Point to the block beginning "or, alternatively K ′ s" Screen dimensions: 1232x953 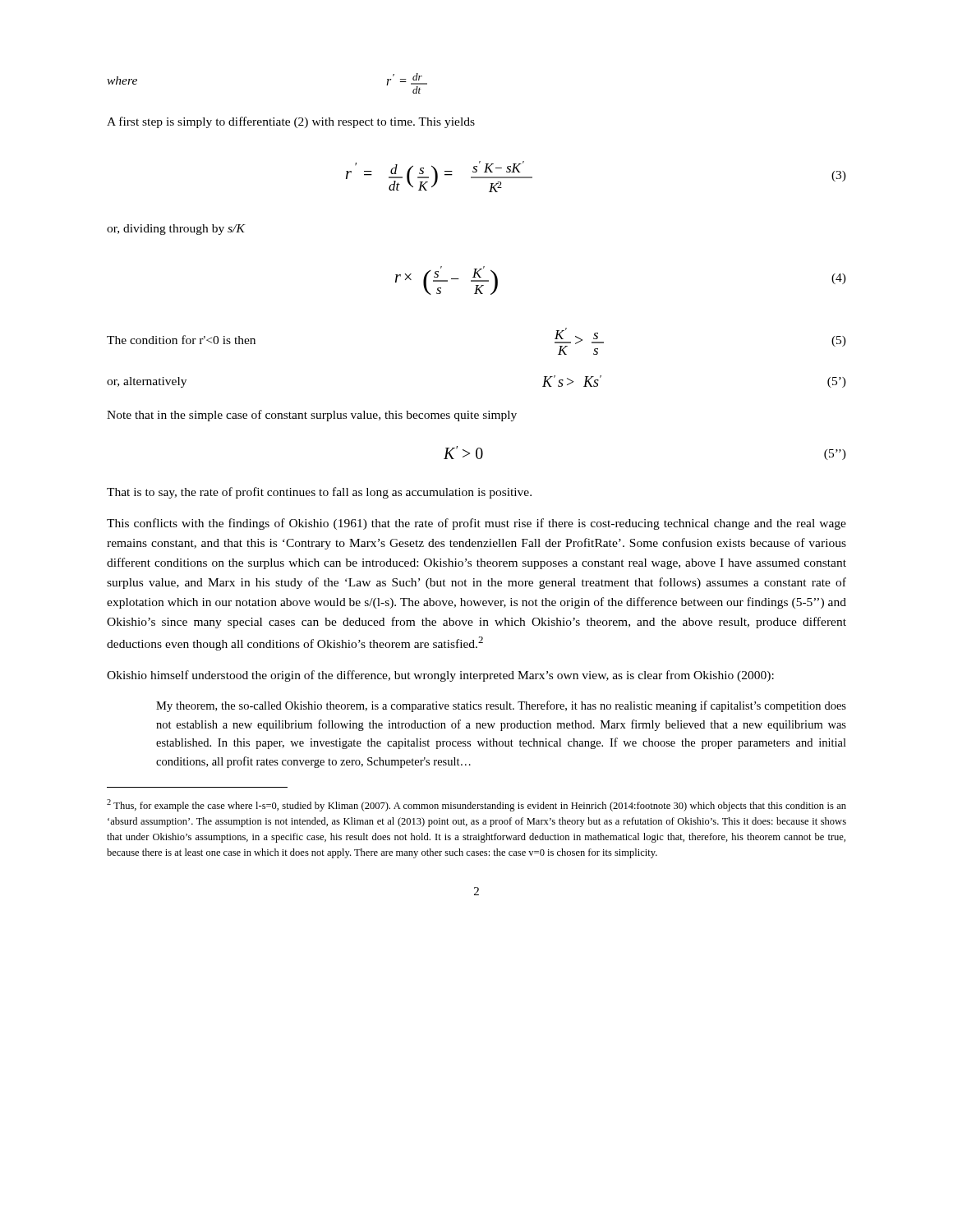147,382
